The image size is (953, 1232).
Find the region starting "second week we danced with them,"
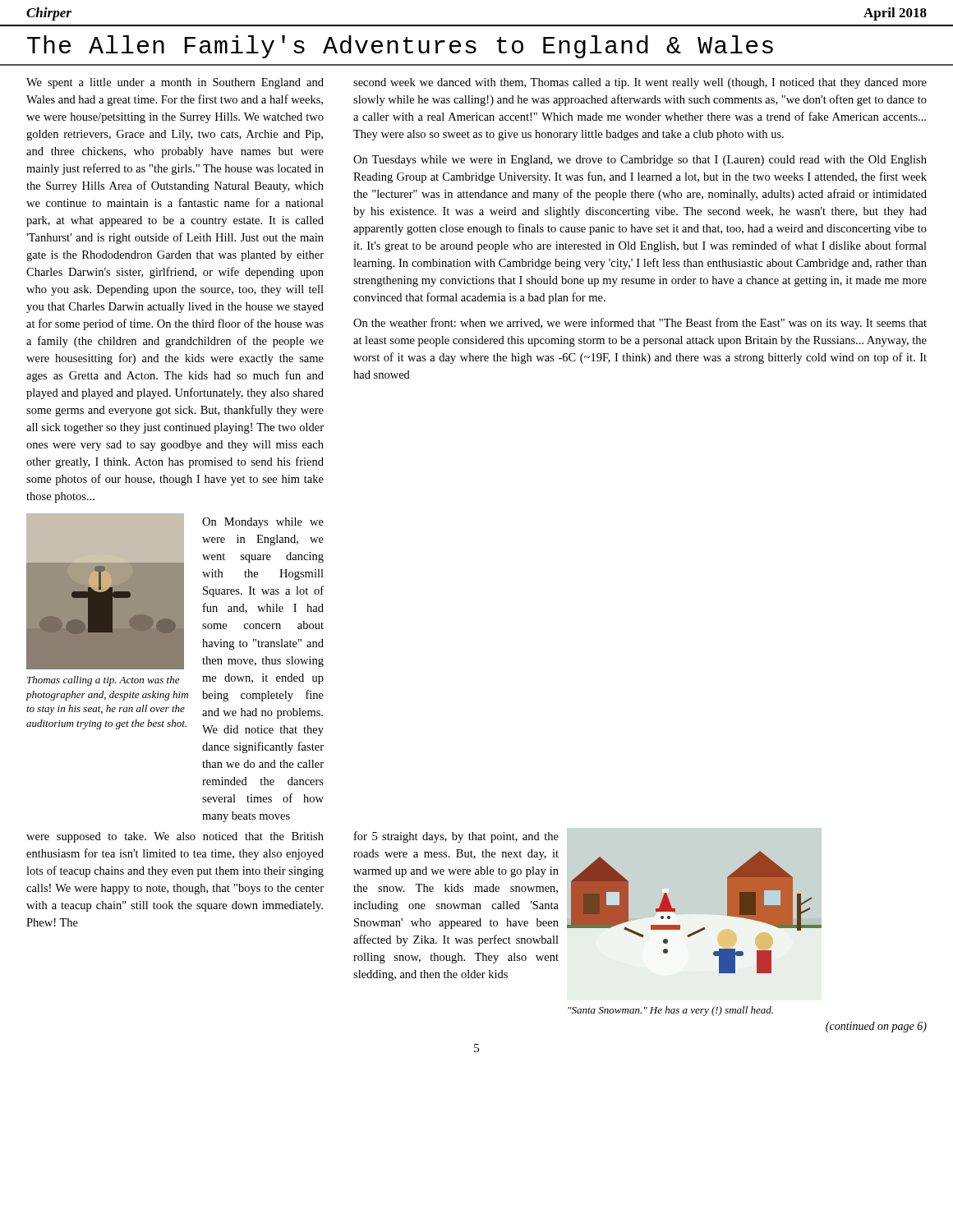(640, 108)
